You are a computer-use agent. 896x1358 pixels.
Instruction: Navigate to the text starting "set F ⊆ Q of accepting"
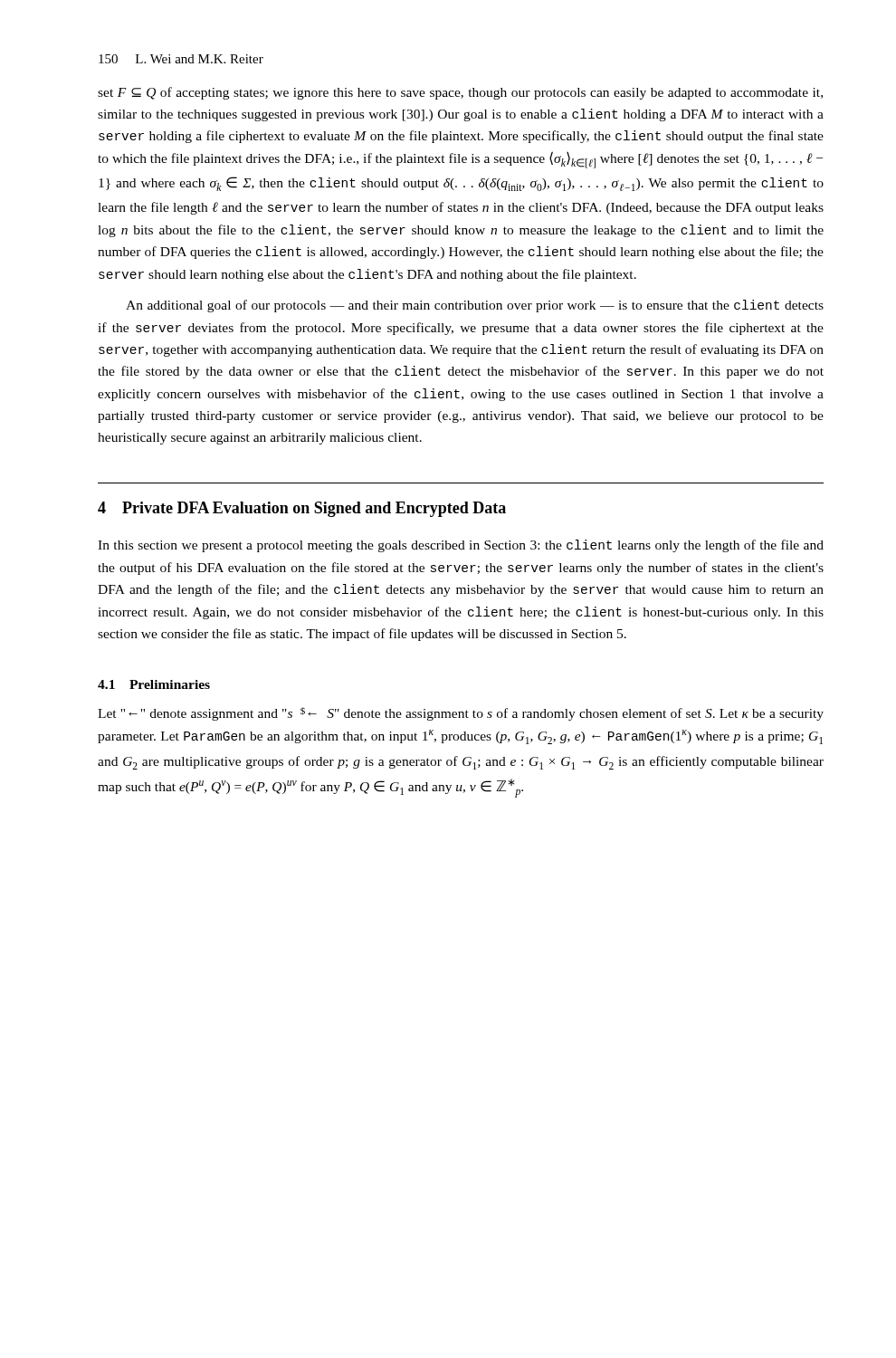click(461, 183)
